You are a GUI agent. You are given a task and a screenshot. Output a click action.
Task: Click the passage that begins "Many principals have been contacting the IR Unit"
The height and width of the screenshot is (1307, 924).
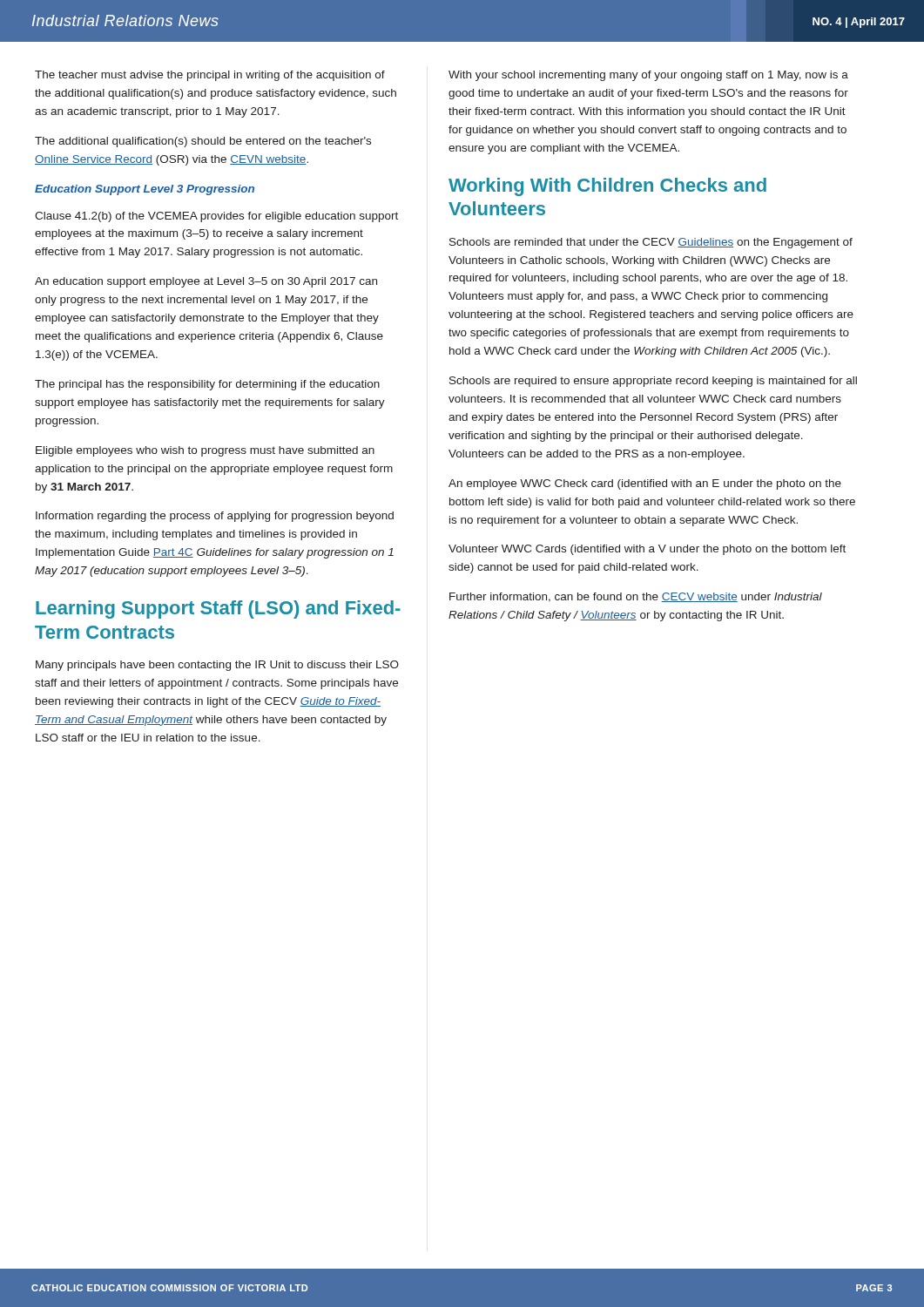click(x=219, y=702)
